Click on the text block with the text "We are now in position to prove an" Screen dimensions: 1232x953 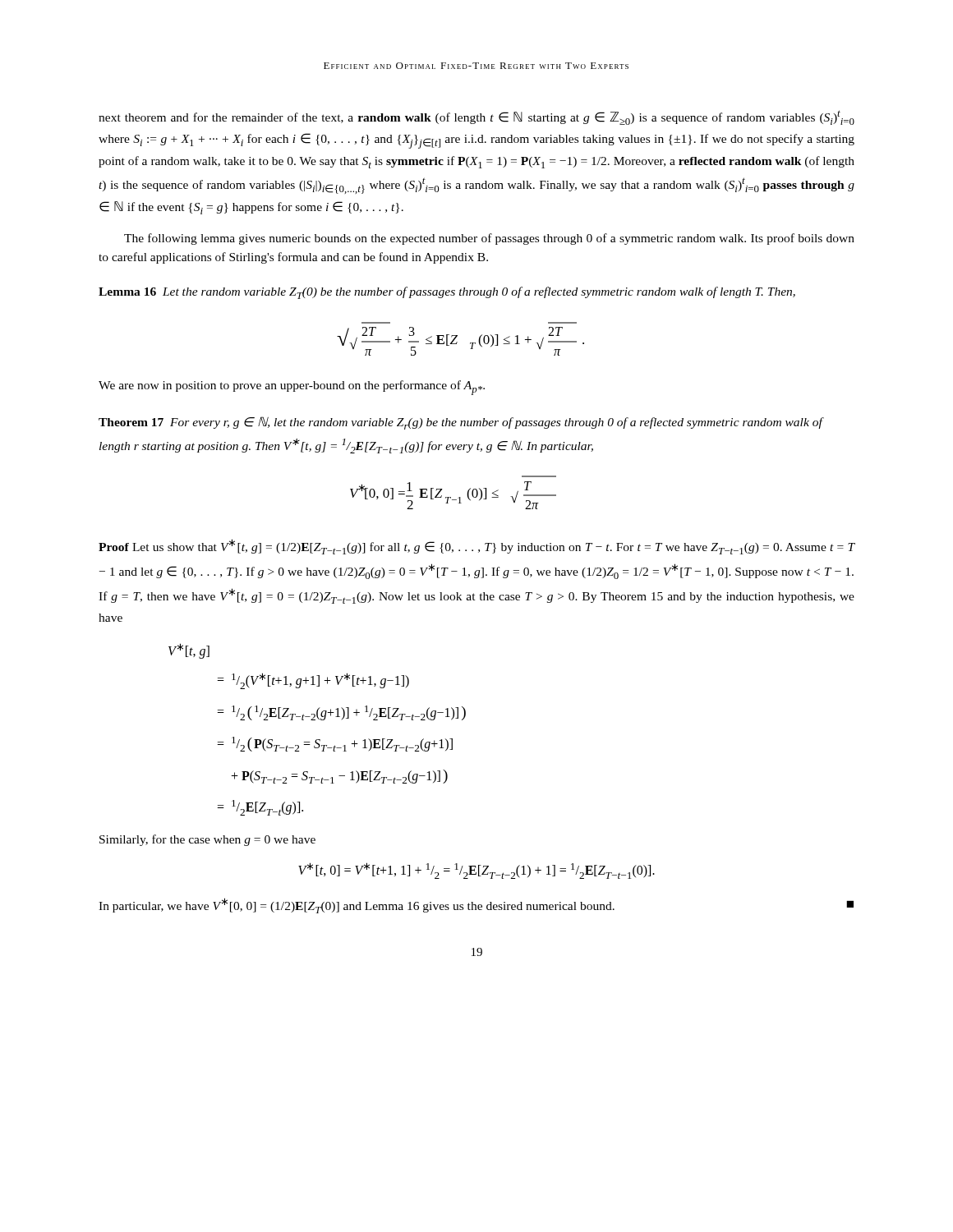[x=476, y=386]
